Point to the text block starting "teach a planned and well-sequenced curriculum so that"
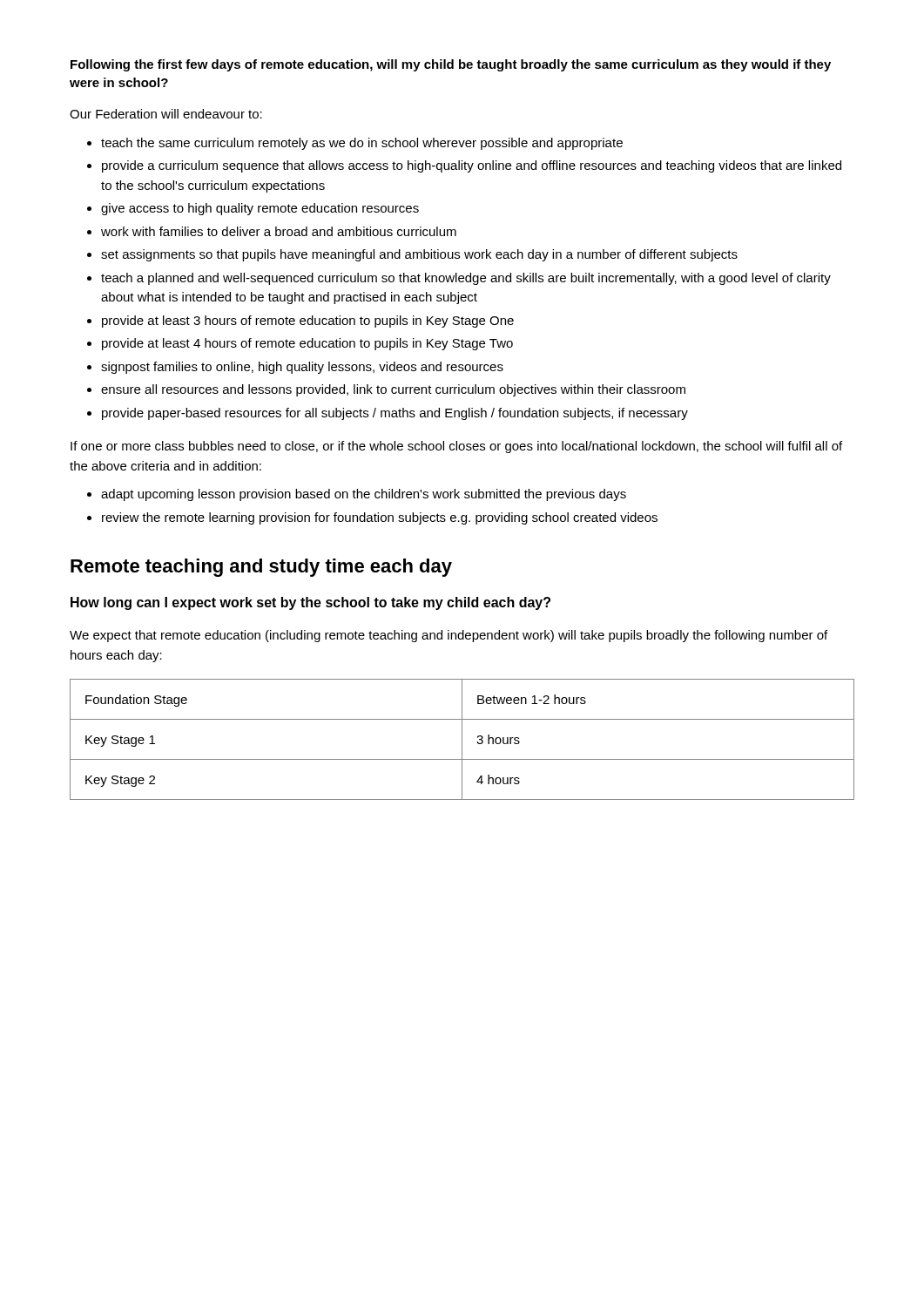 (x=462, y=288)
